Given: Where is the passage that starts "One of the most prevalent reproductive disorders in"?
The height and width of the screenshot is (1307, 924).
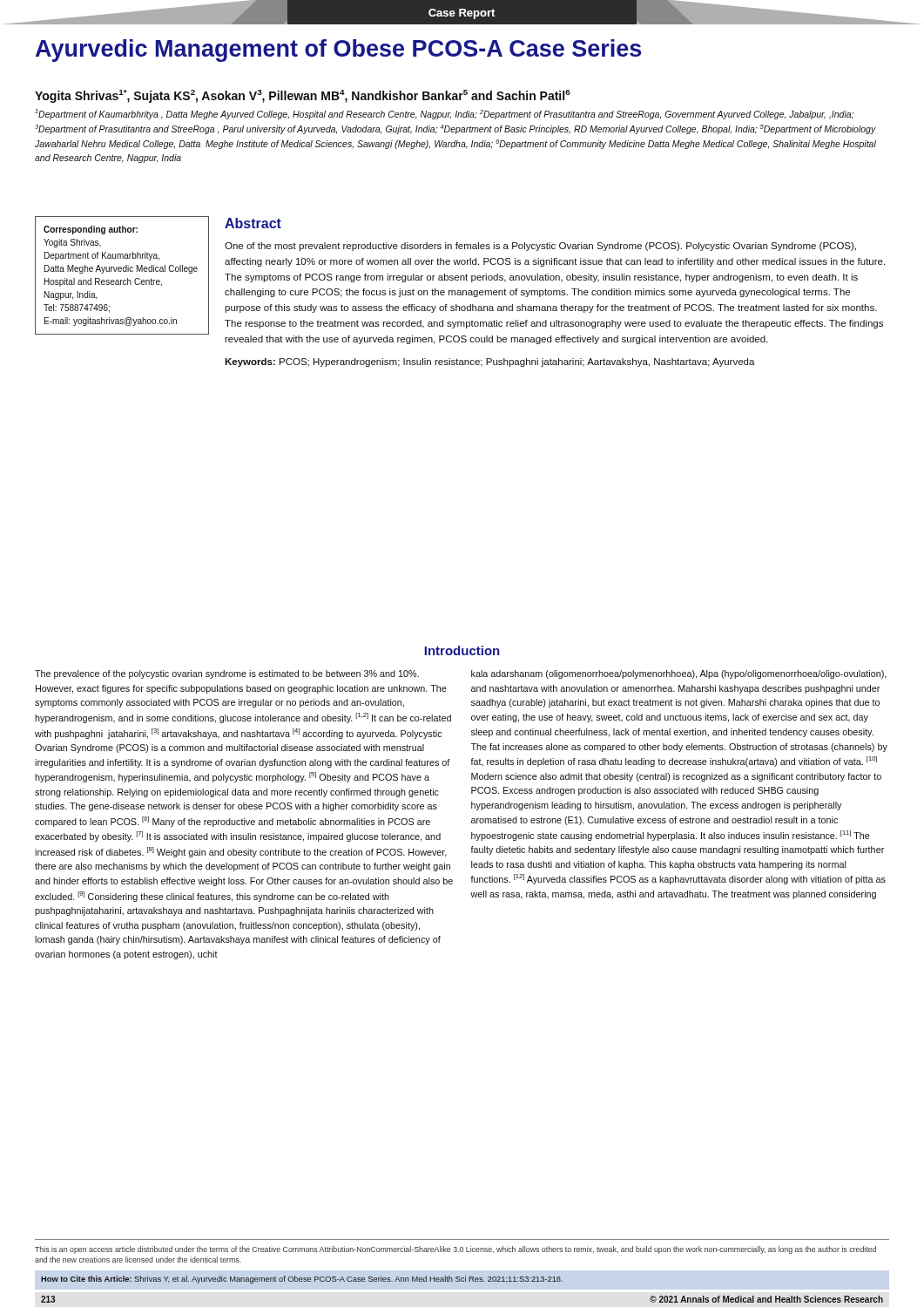Looking at the screenshot, I should click(555, 292).
